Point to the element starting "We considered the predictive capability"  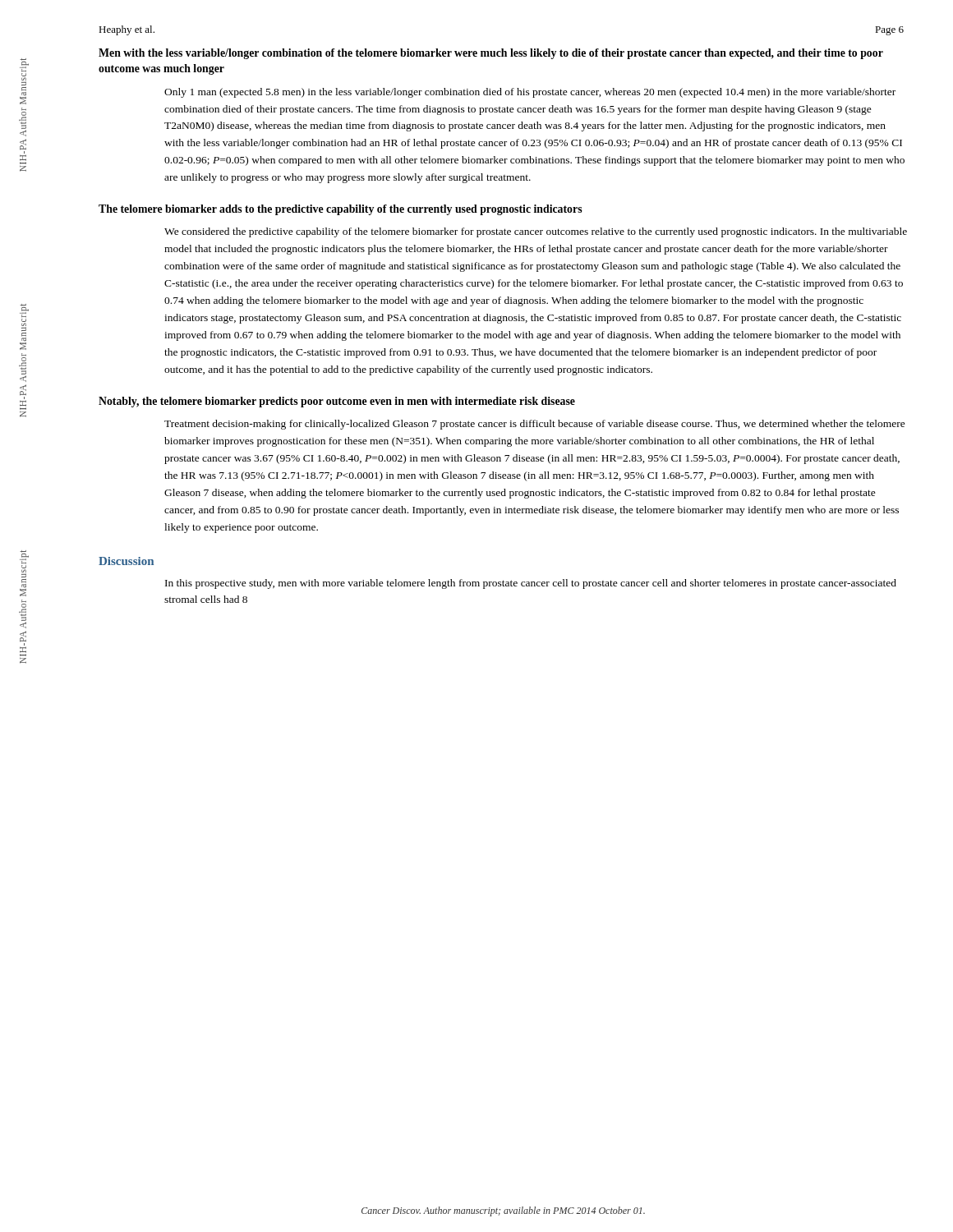click(536, 300)
